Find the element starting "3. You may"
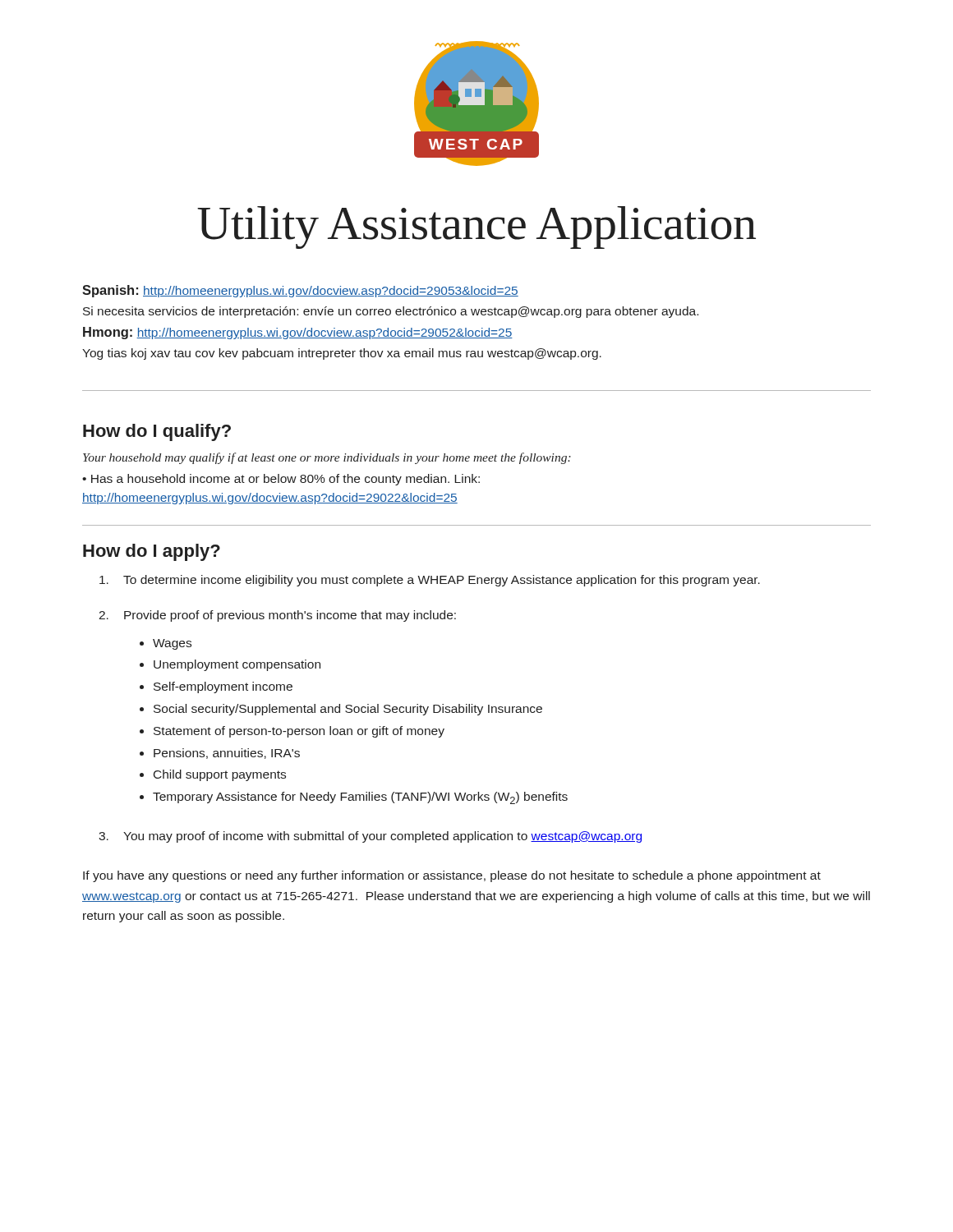This screenshot has height=1232, width=953. pos(485,836)
